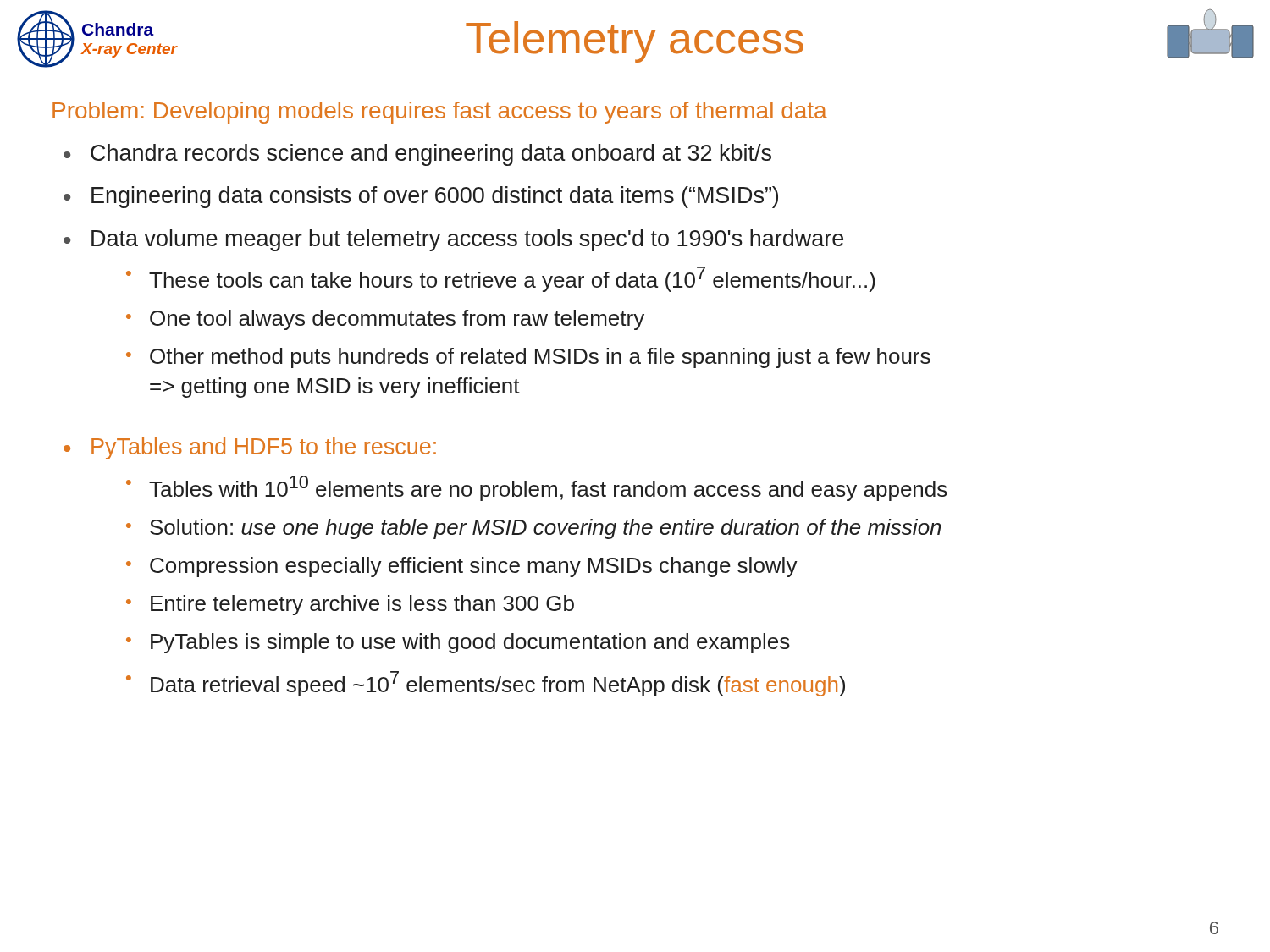Image resolution: width=1270 pixels, height=952 pixels.
Task: Click on the region starting "Compression especially efficient since many MSIDs change"
Action: (473, 565)
